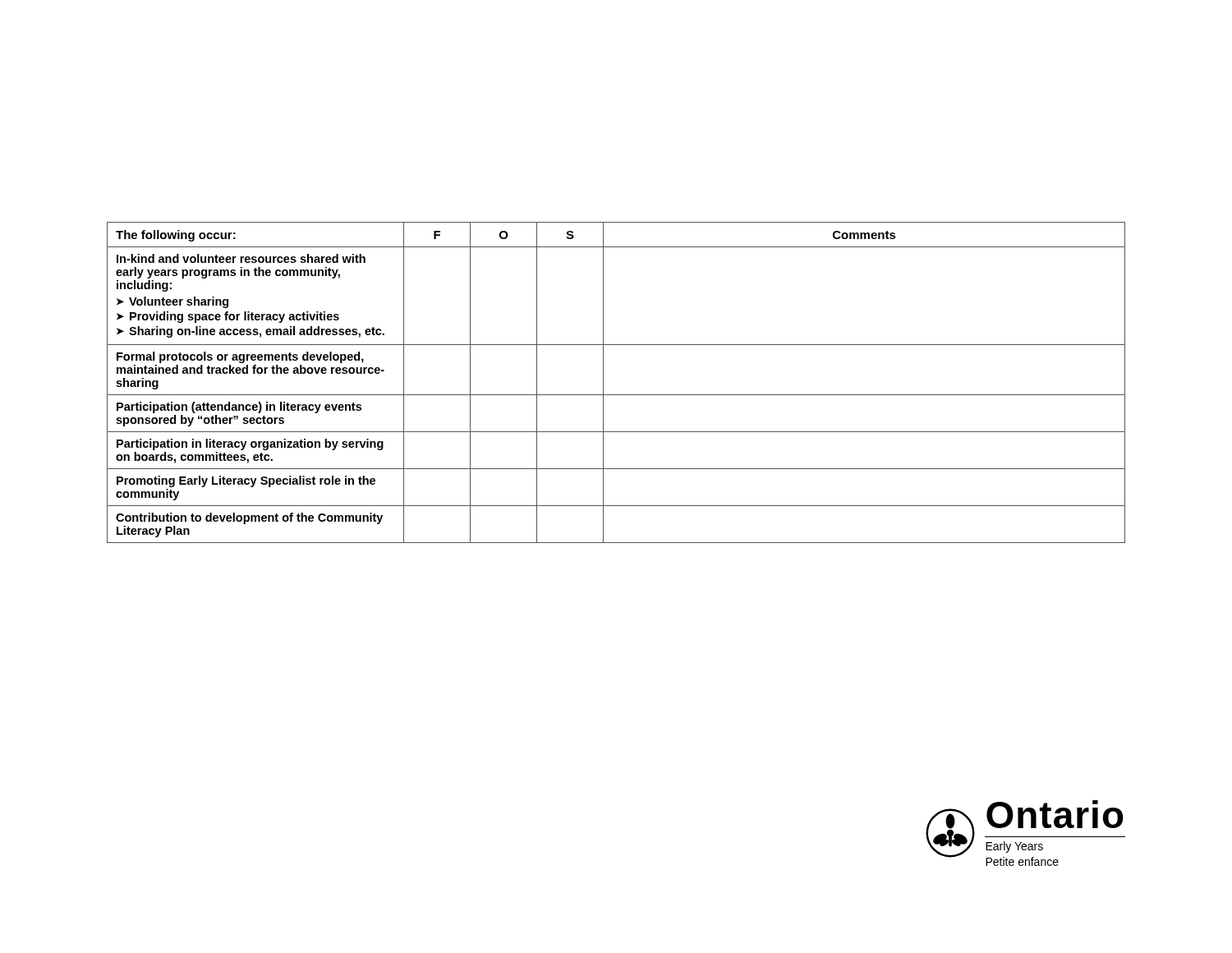This screenshot has height=953, width=1232.
Task: Click the table
Action: 616,382
